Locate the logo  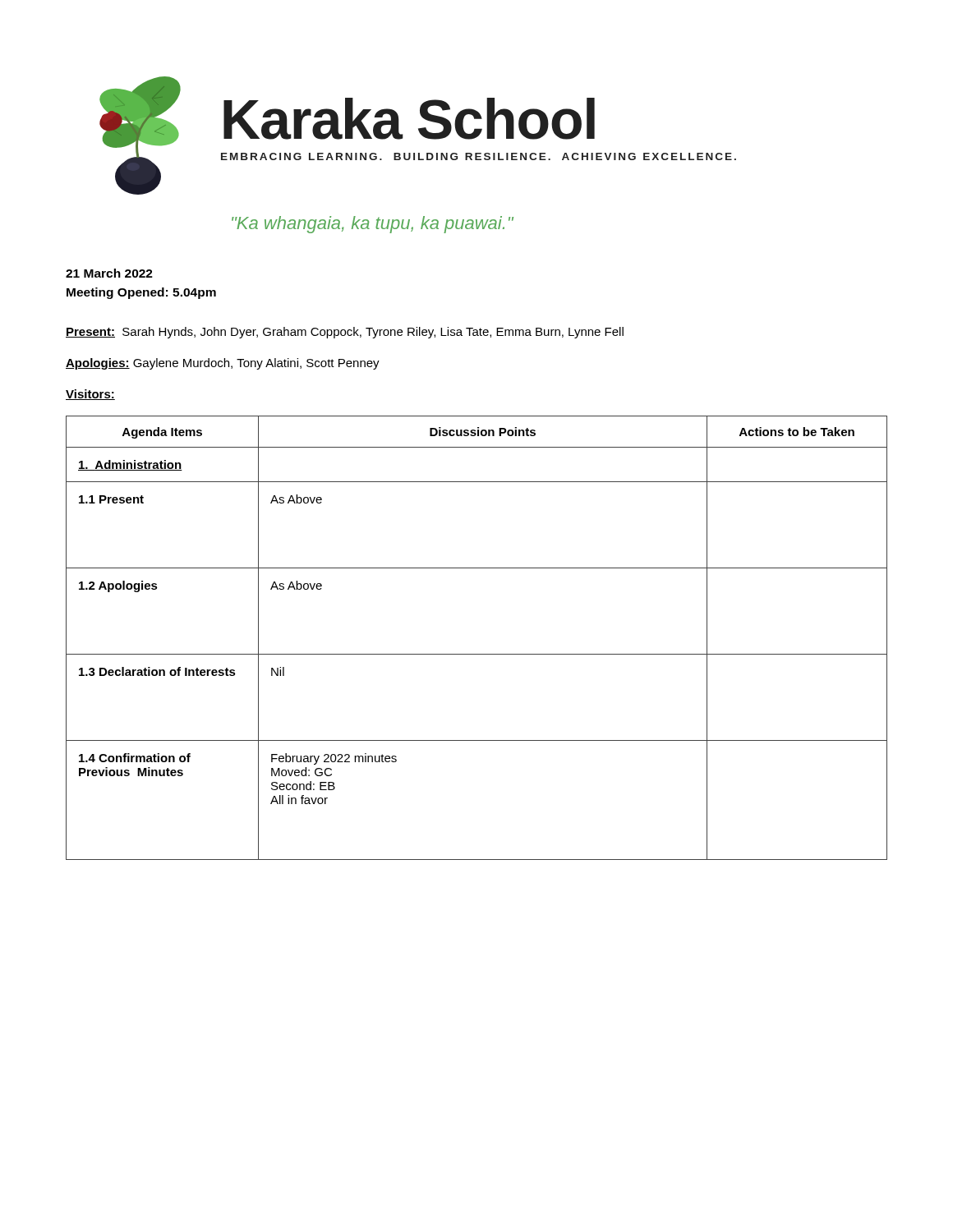pyautogui.click(x=476, y=142)
